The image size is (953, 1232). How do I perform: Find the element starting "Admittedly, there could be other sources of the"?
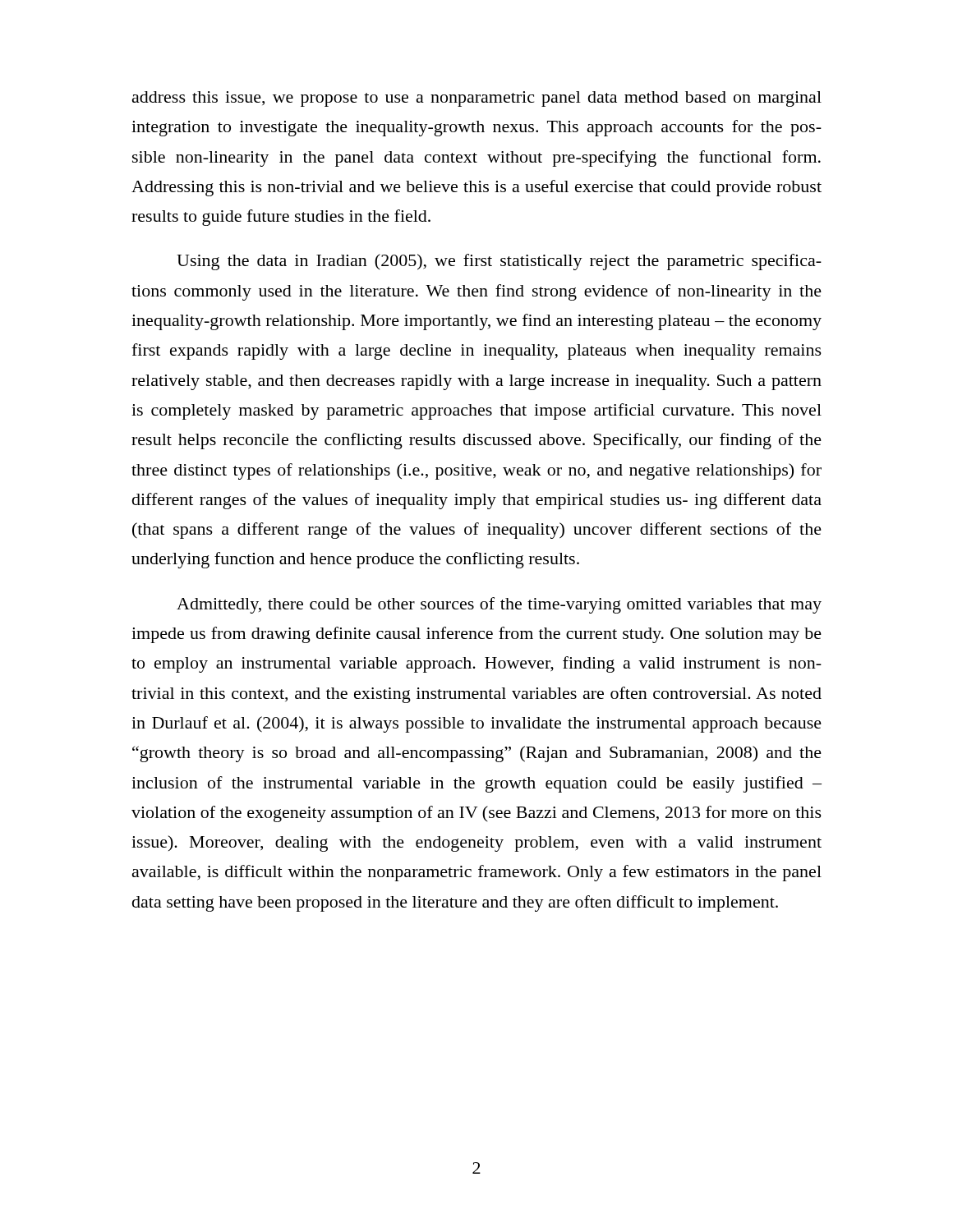pos(476,752)
